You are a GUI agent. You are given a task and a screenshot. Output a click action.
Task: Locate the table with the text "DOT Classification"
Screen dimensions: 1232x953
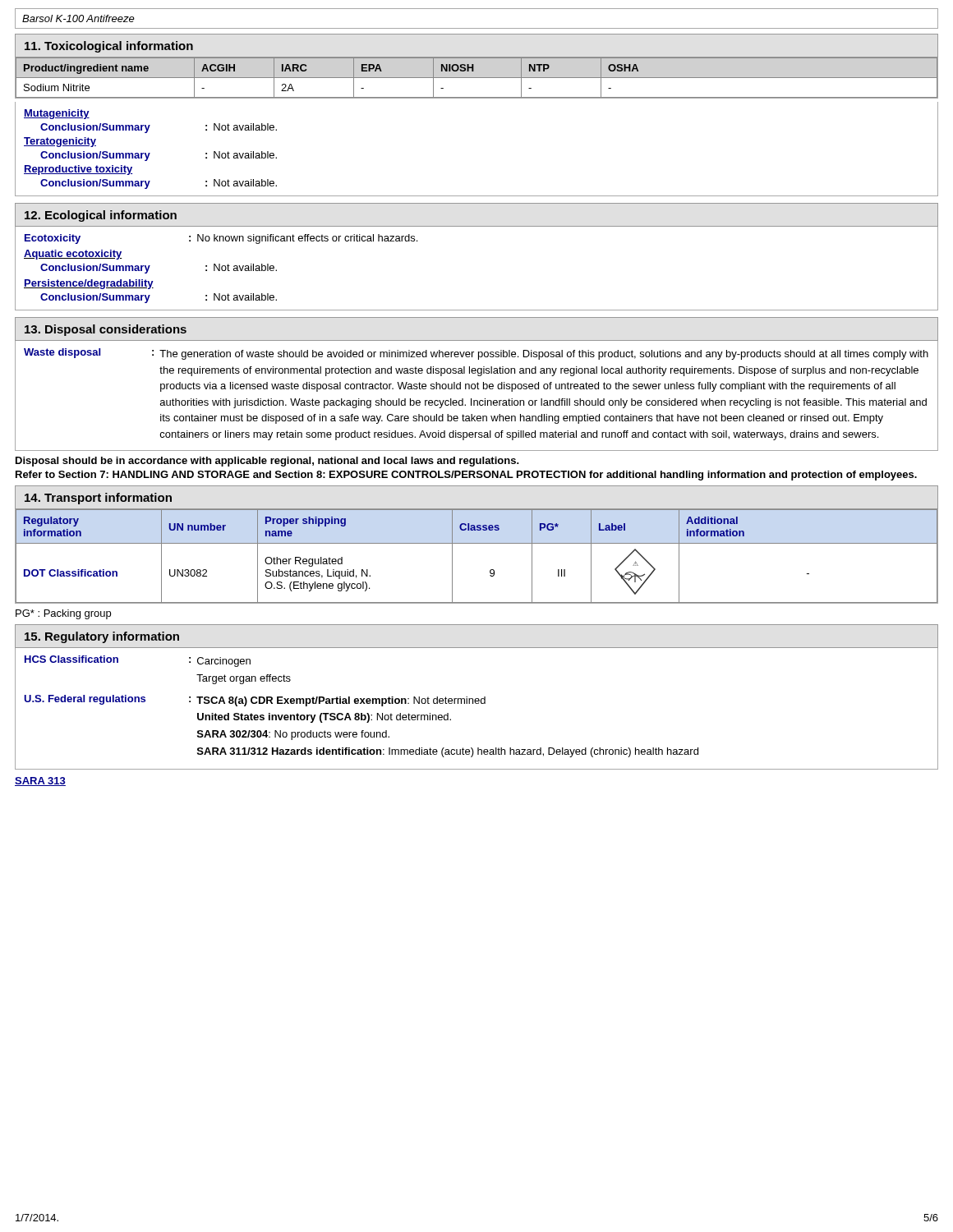tap(476, 556)
